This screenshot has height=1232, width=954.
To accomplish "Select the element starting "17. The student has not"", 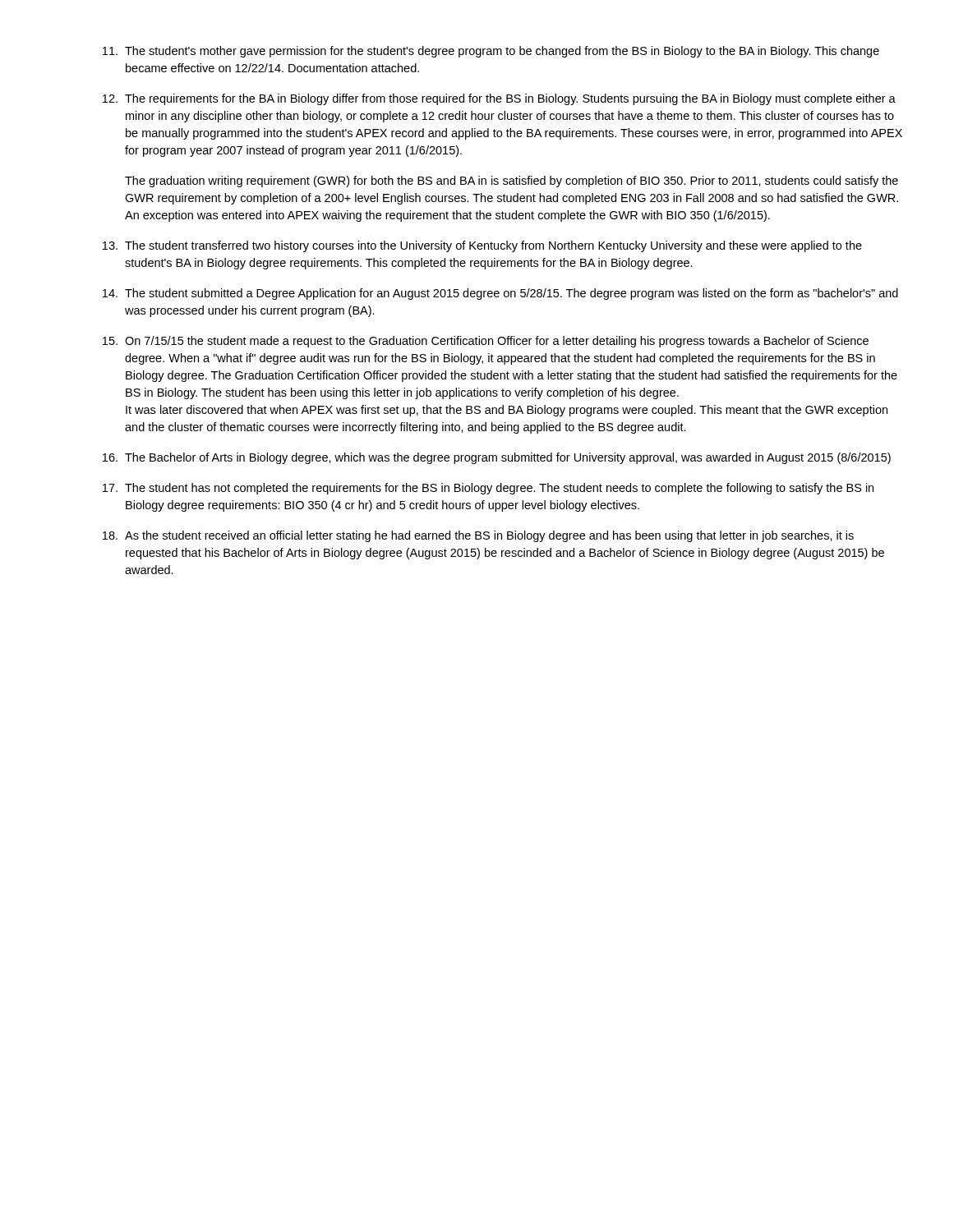I will click(497, 497).
